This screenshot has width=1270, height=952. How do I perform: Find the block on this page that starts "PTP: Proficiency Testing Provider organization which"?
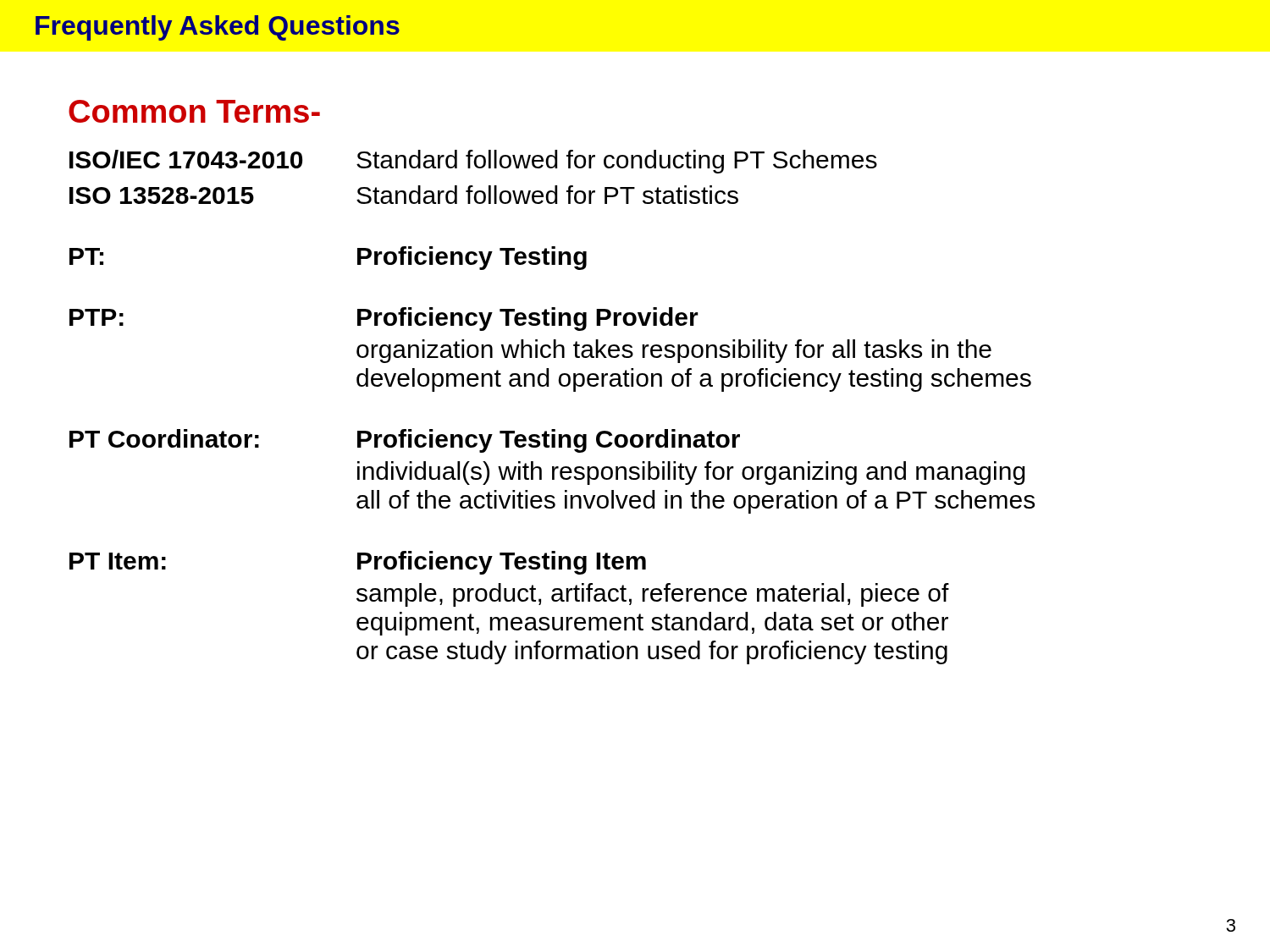[x=635, y=348]
